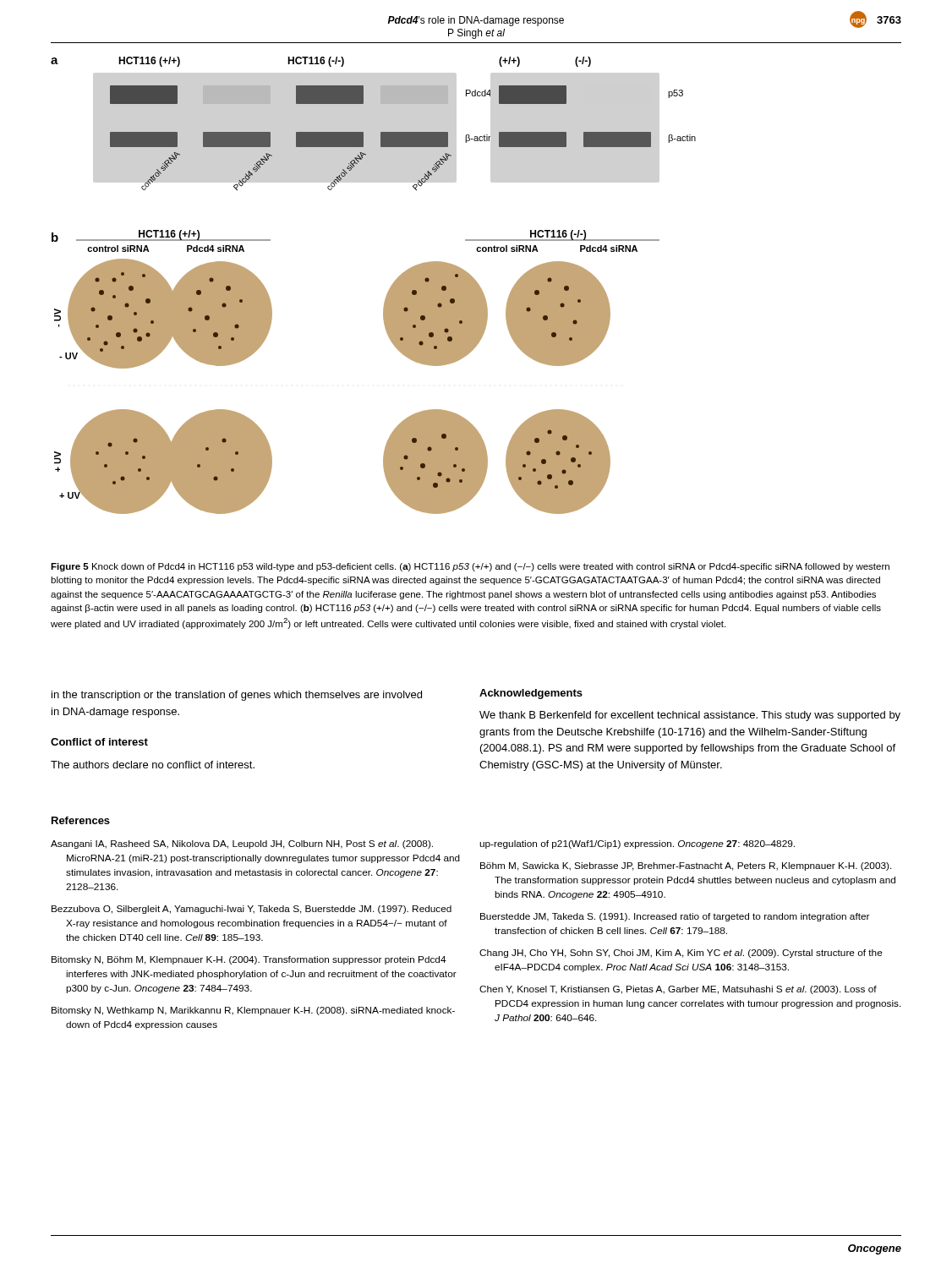
Task: Locate the region starting "Figure 5 Knock down of"
Action: point(470,595)
